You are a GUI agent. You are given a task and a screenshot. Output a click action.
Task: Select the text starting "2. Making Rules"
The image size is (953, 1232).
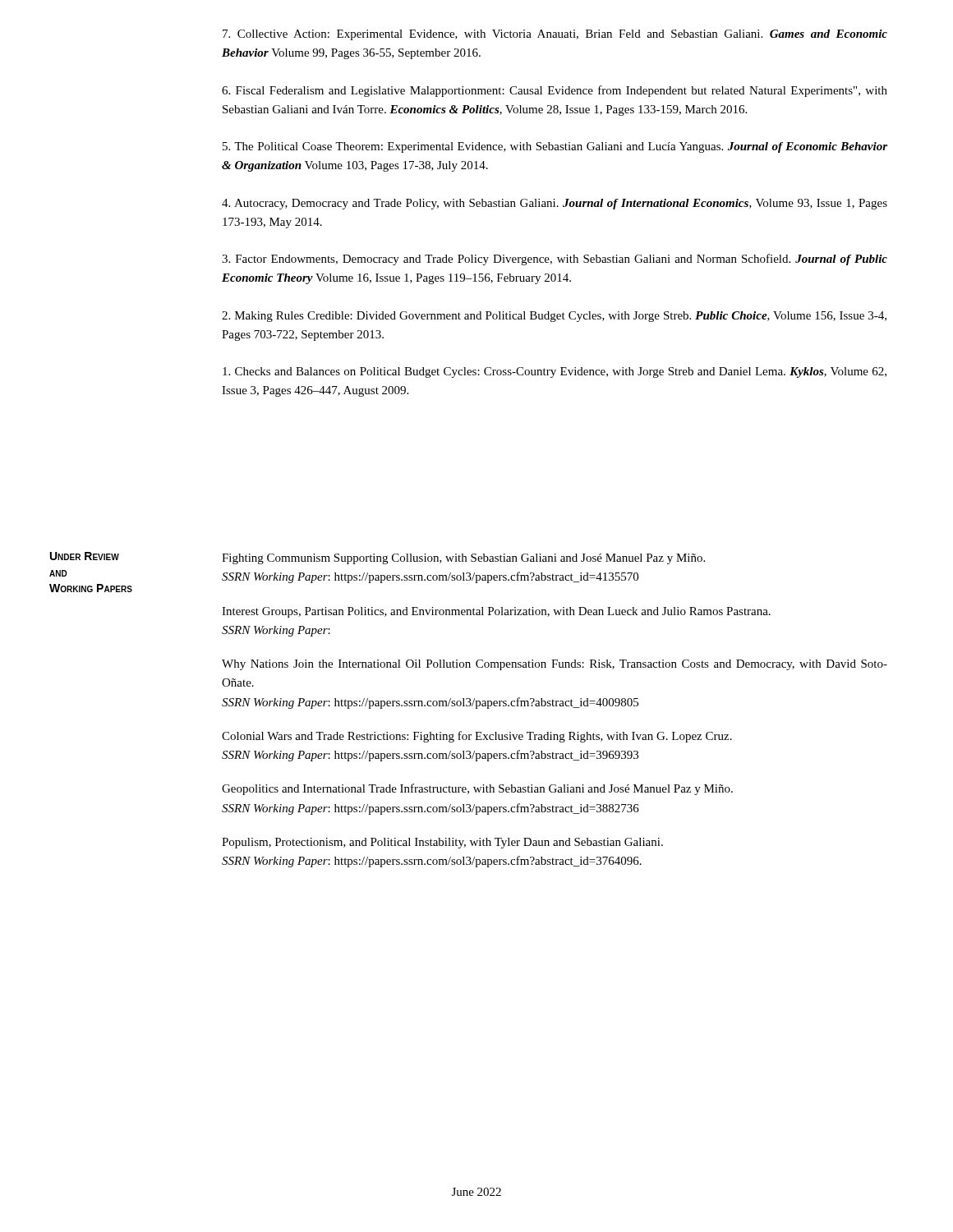[x=555, y=325]
